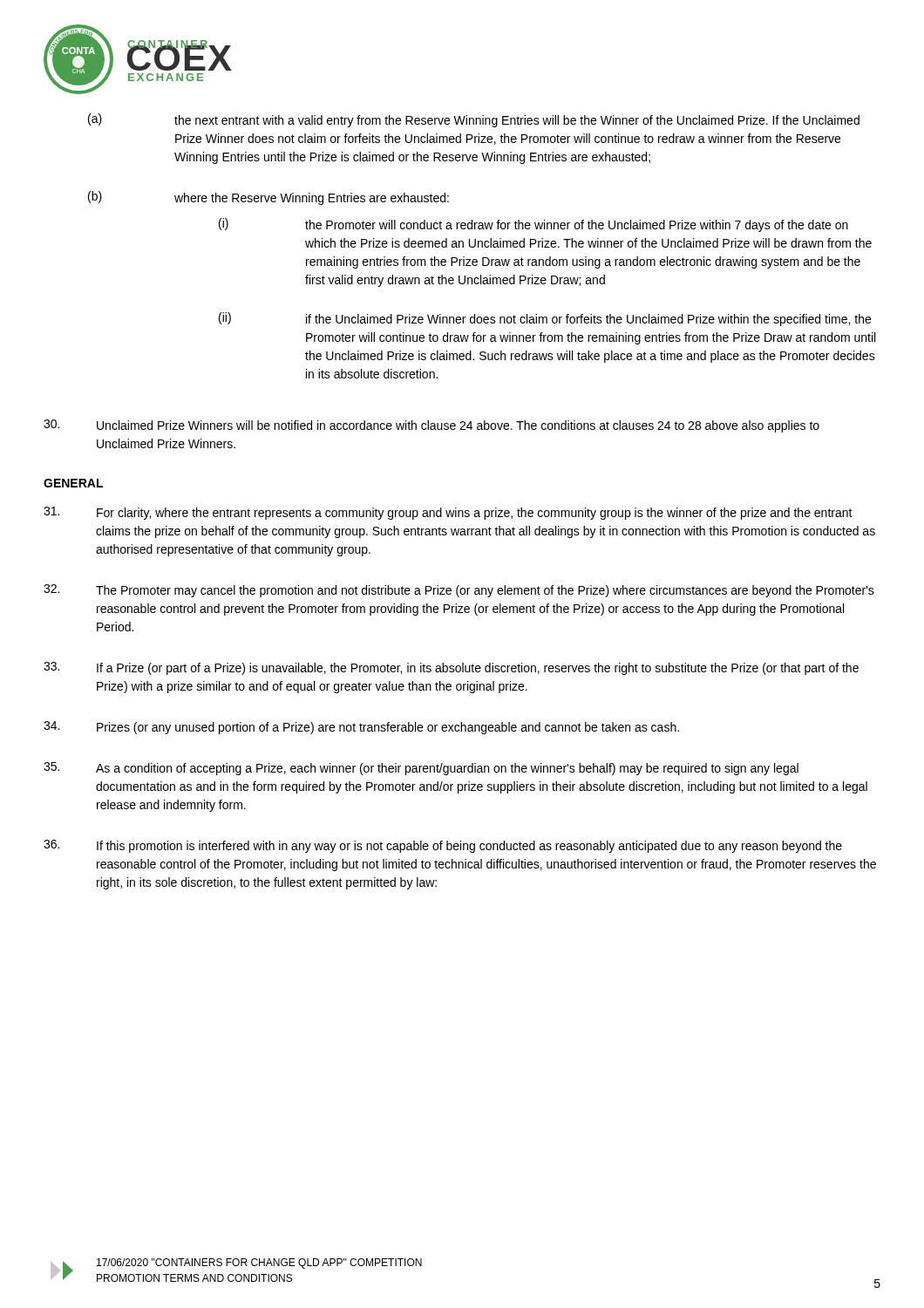Locate the text block starting "Prizes (or any unused portion of a"

tap(462, 733)
